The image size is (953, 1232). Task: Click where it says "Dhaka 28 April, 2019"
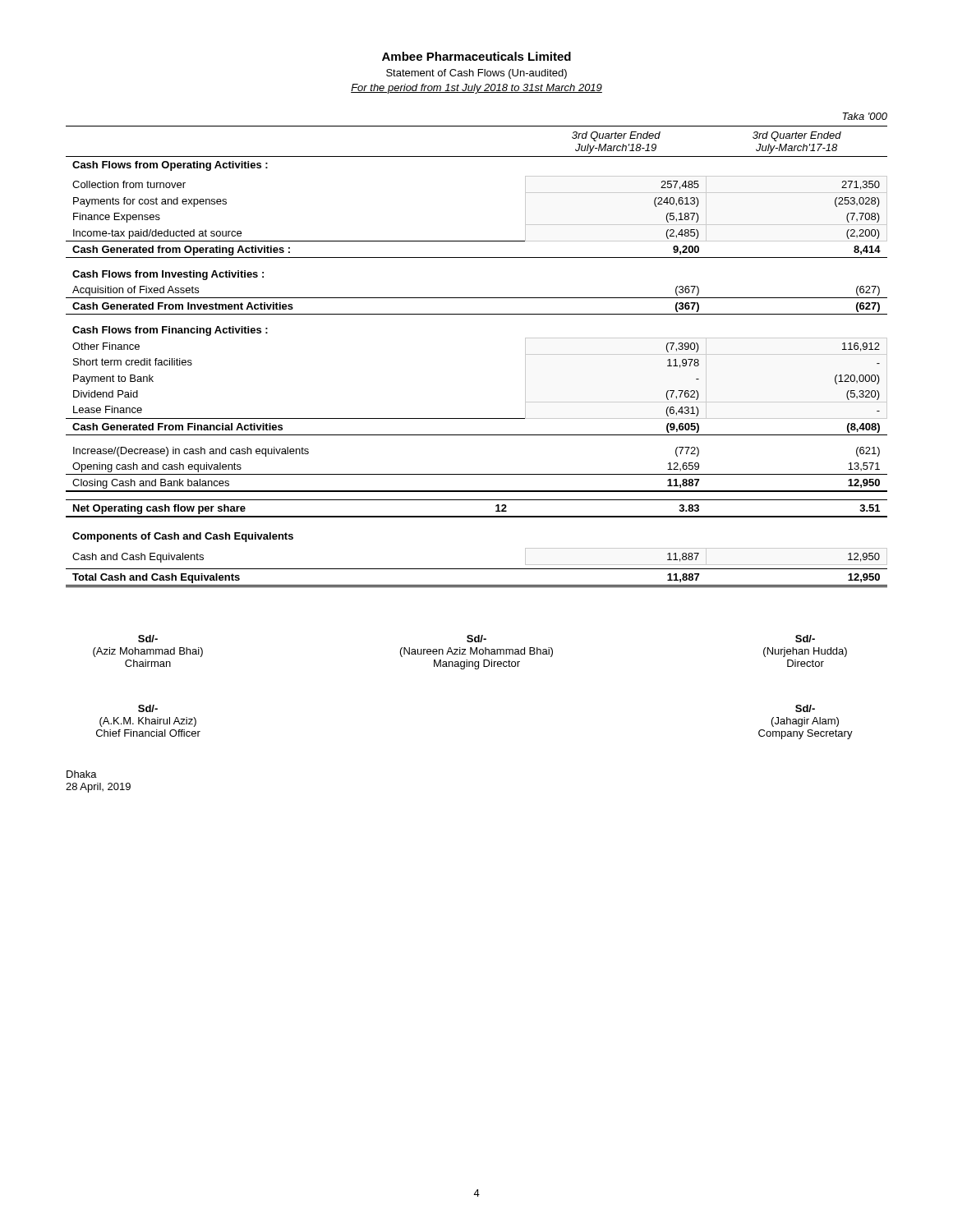(x=98, y=780)
